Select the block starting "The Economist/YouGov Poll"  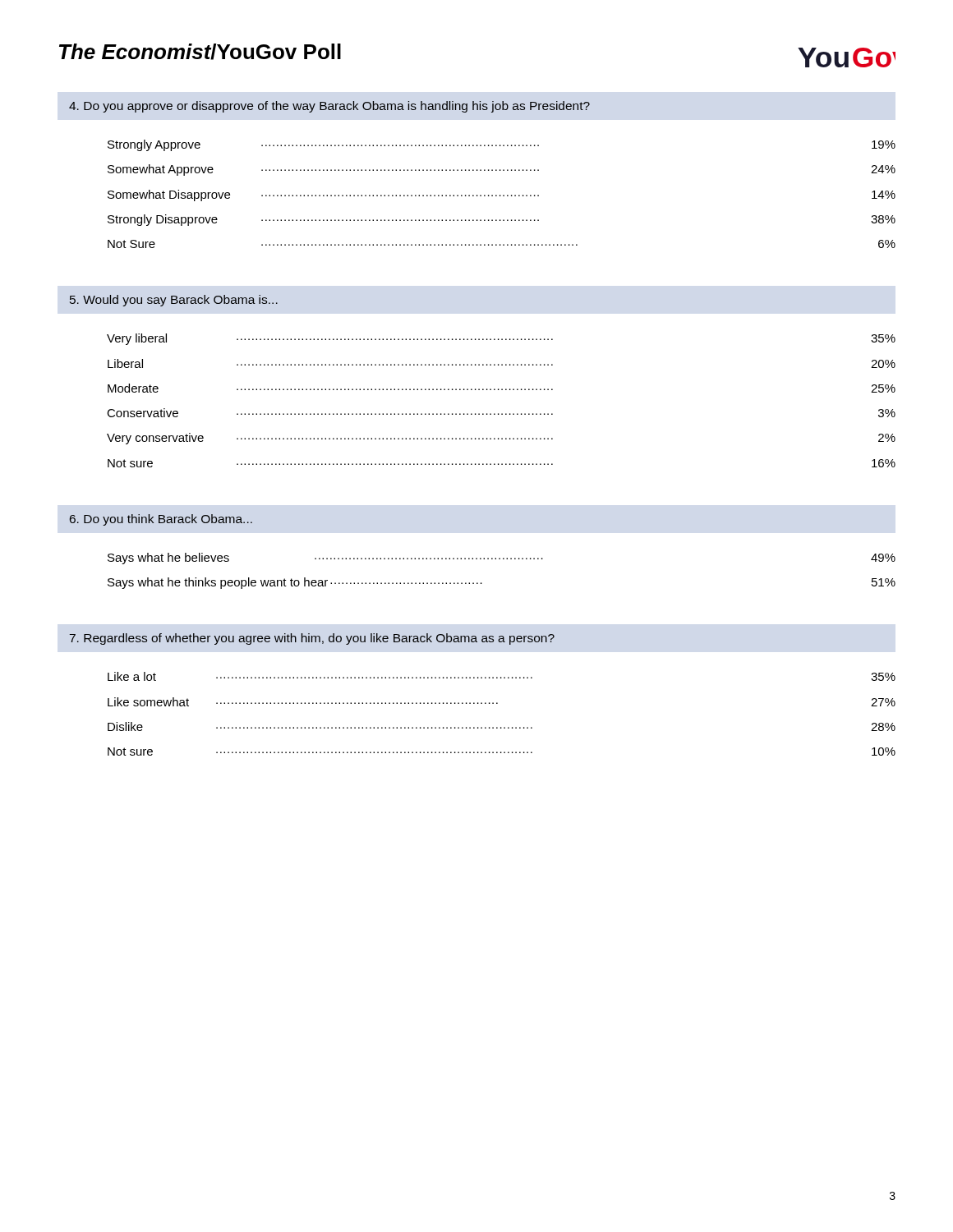200,52
